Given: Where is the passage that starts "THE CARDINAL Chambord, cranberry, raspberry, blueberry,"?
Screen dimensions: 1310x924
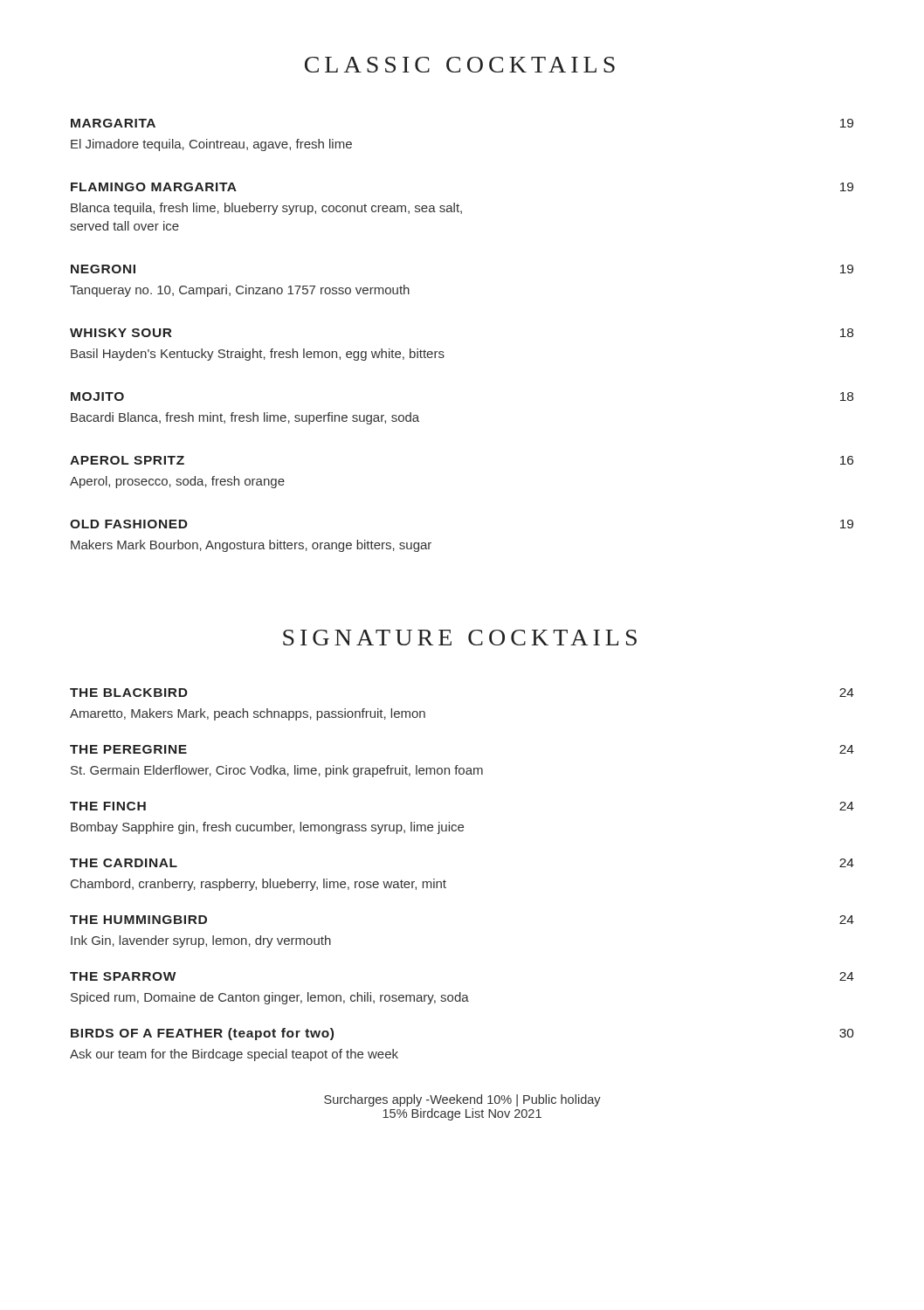Looking at the screenshot, I should click(128, 862).
